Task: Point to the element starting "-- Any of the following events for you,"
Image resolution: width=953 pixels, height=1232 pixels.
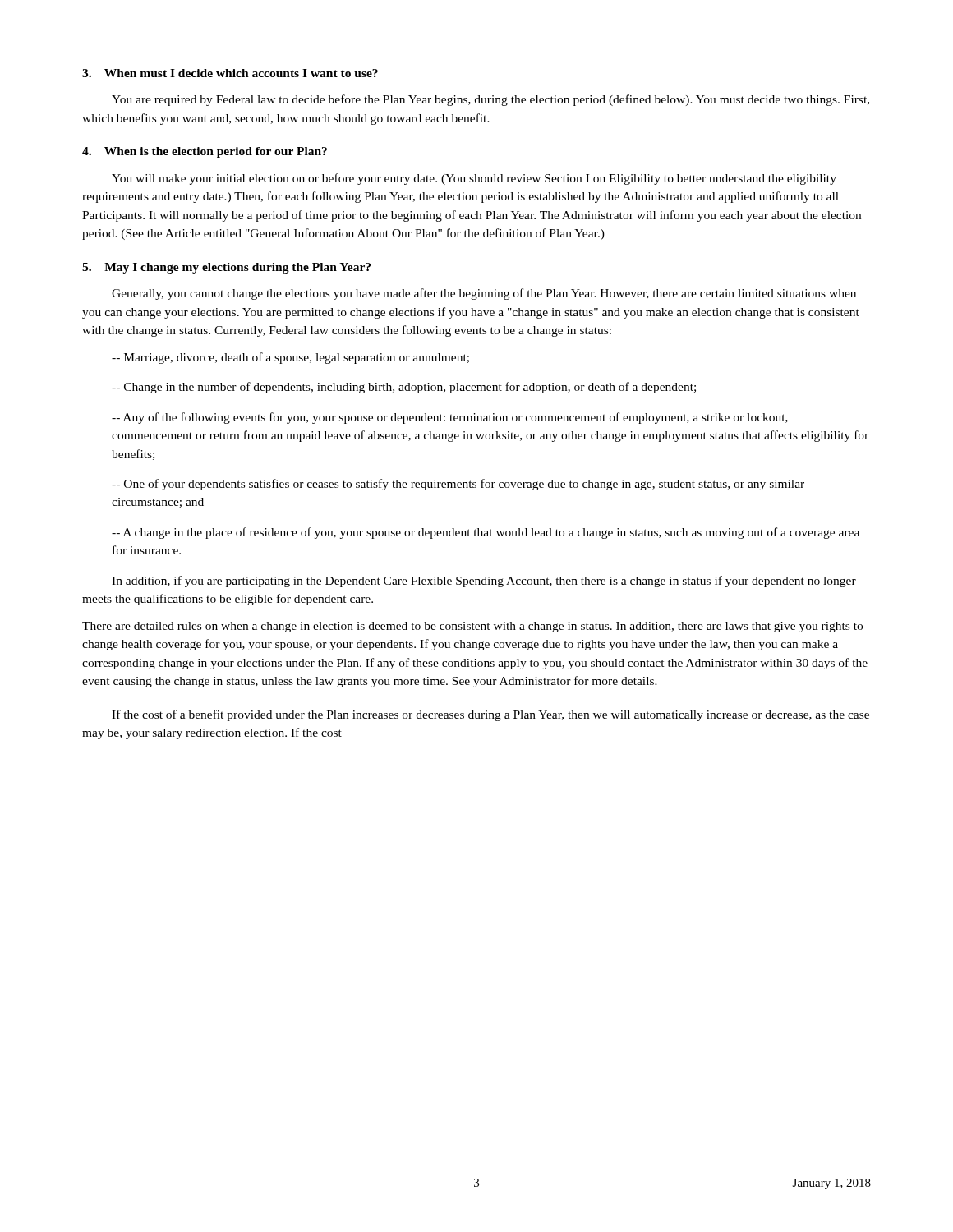Action: (x=490, y=435)
